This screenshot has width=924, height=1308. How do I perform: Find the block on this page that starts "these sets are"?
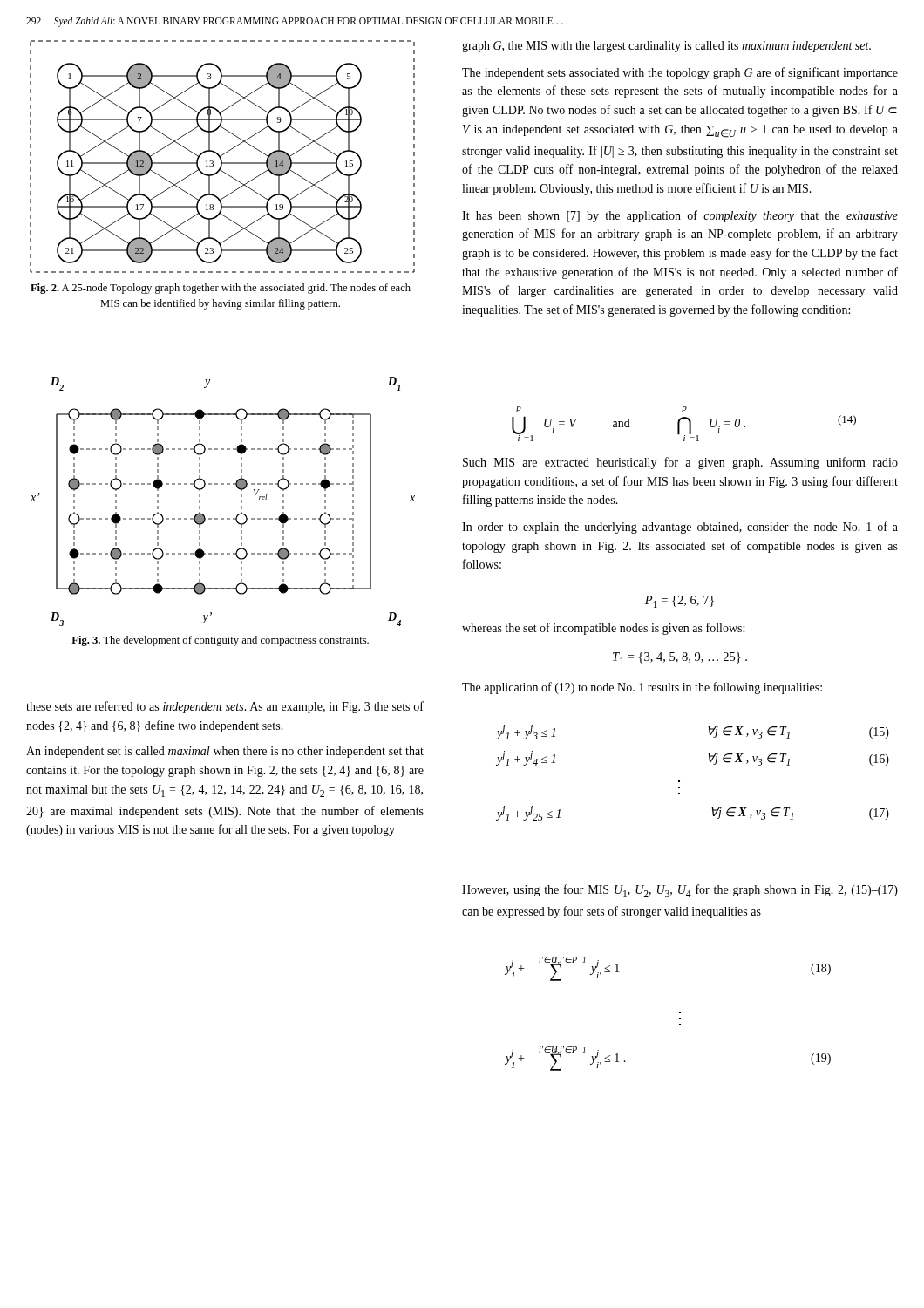pos(225,769)
